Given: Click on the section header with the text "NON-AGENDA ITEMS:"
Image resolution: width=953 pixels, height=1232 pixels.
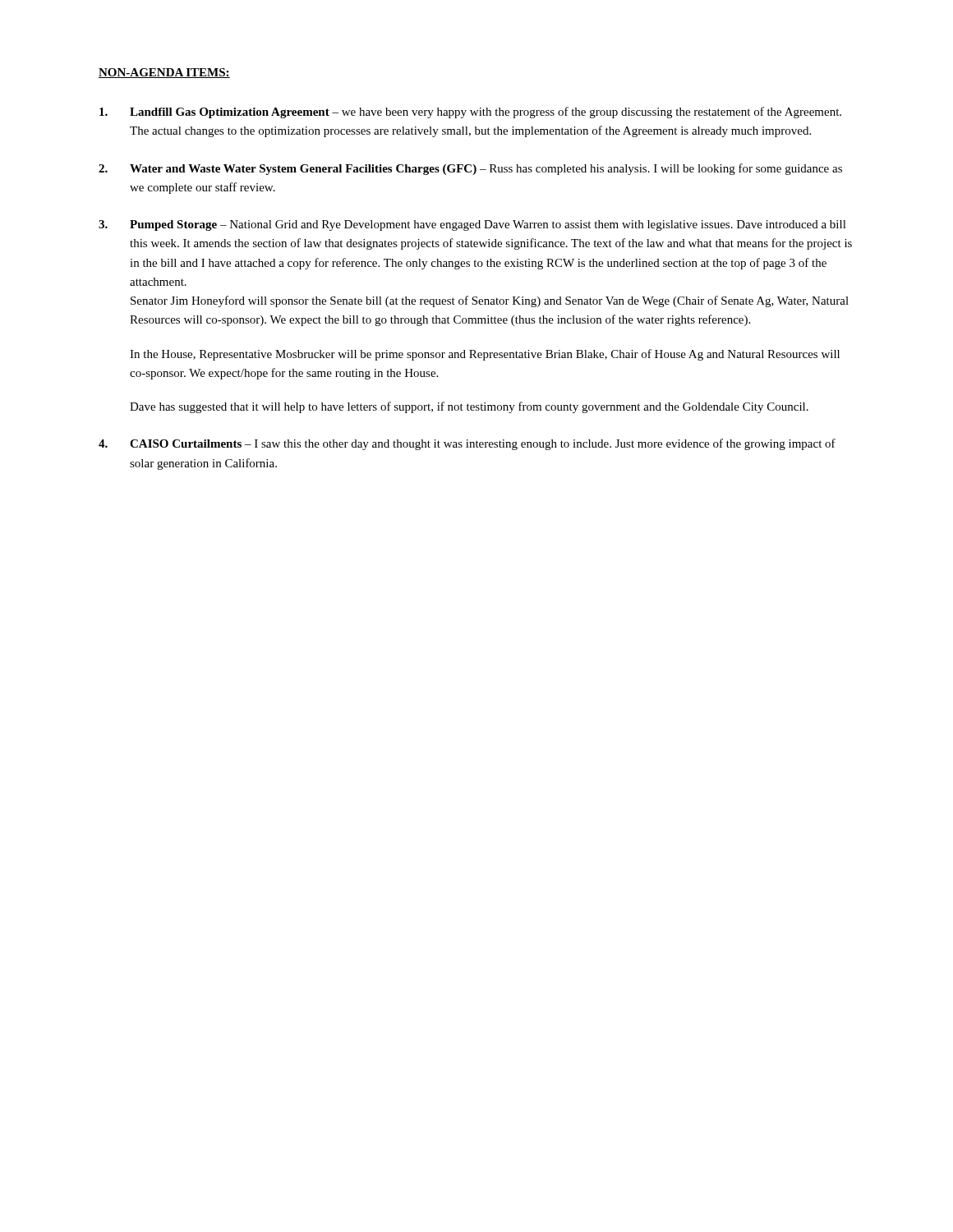Looking at the screenshot, I should click(x=164, y=72).
